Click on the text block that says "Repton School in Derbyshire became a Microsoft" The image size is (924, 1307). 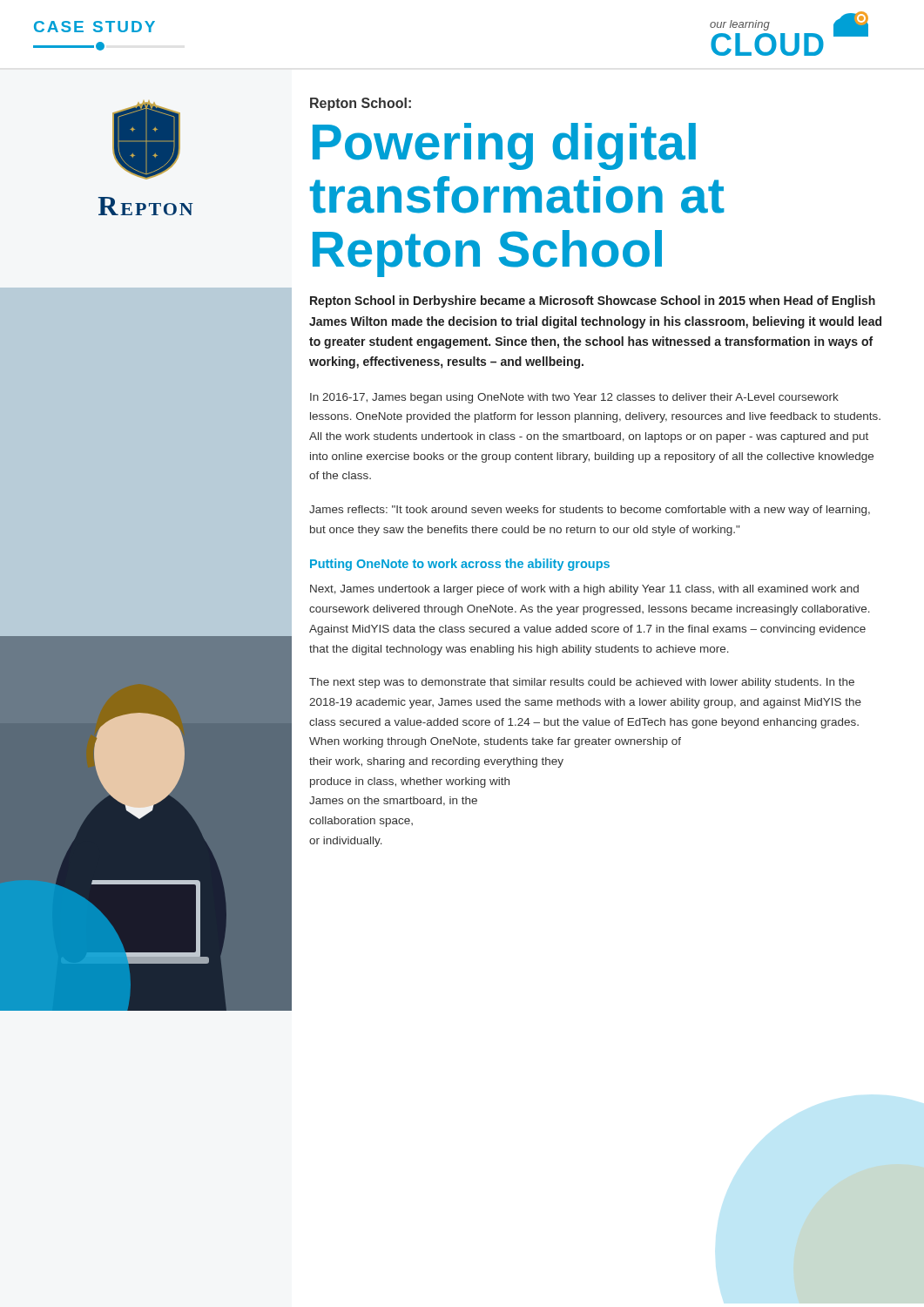pyautogui.click(x=596, y=331)
